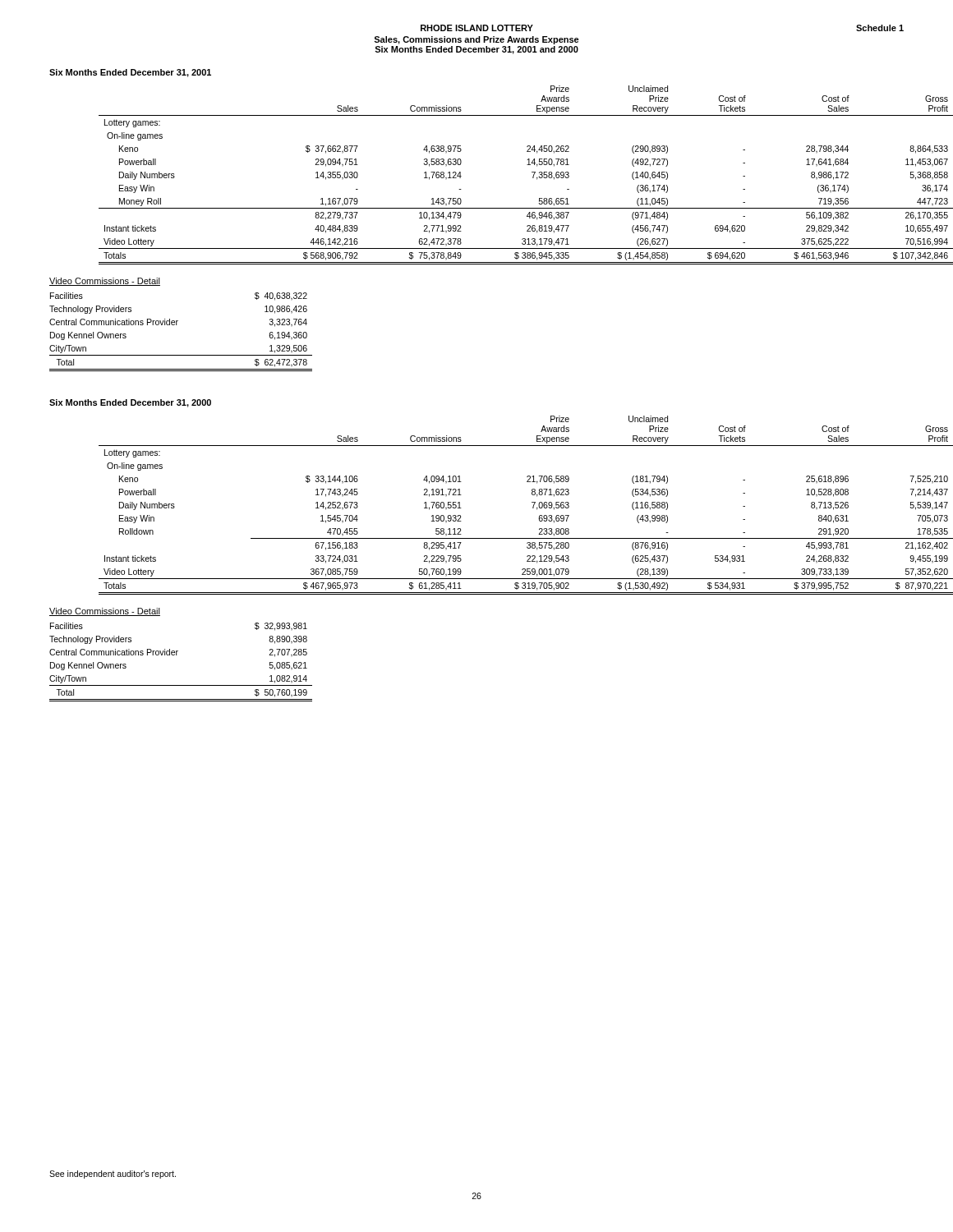Viewport: 953px width, 1232px height.
Task: Find the table that mentions "$ 534,931"
Action: pyautogui.click(x=476, y=504)
